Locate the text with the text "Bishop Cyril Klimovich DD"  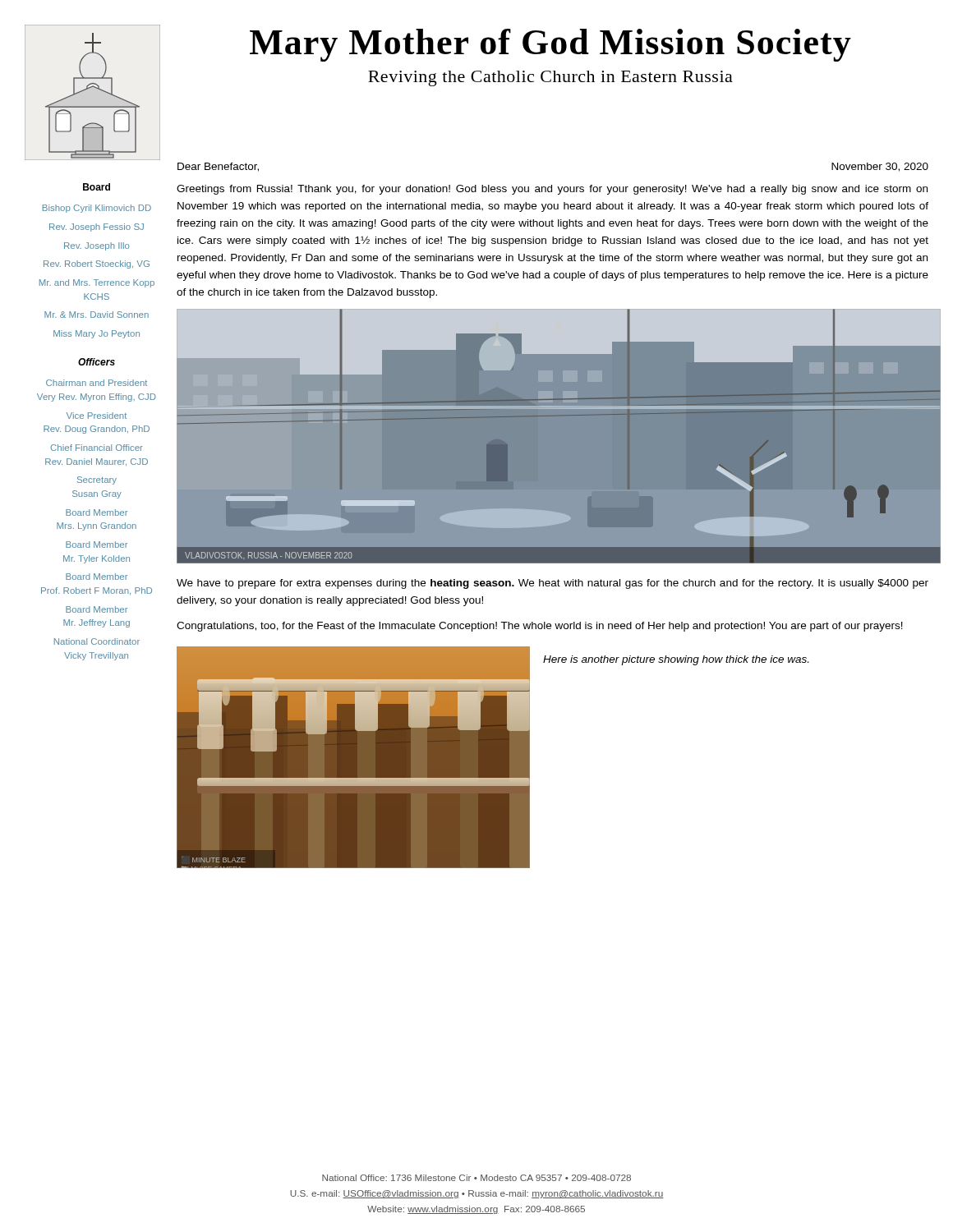tap(97, 208)
